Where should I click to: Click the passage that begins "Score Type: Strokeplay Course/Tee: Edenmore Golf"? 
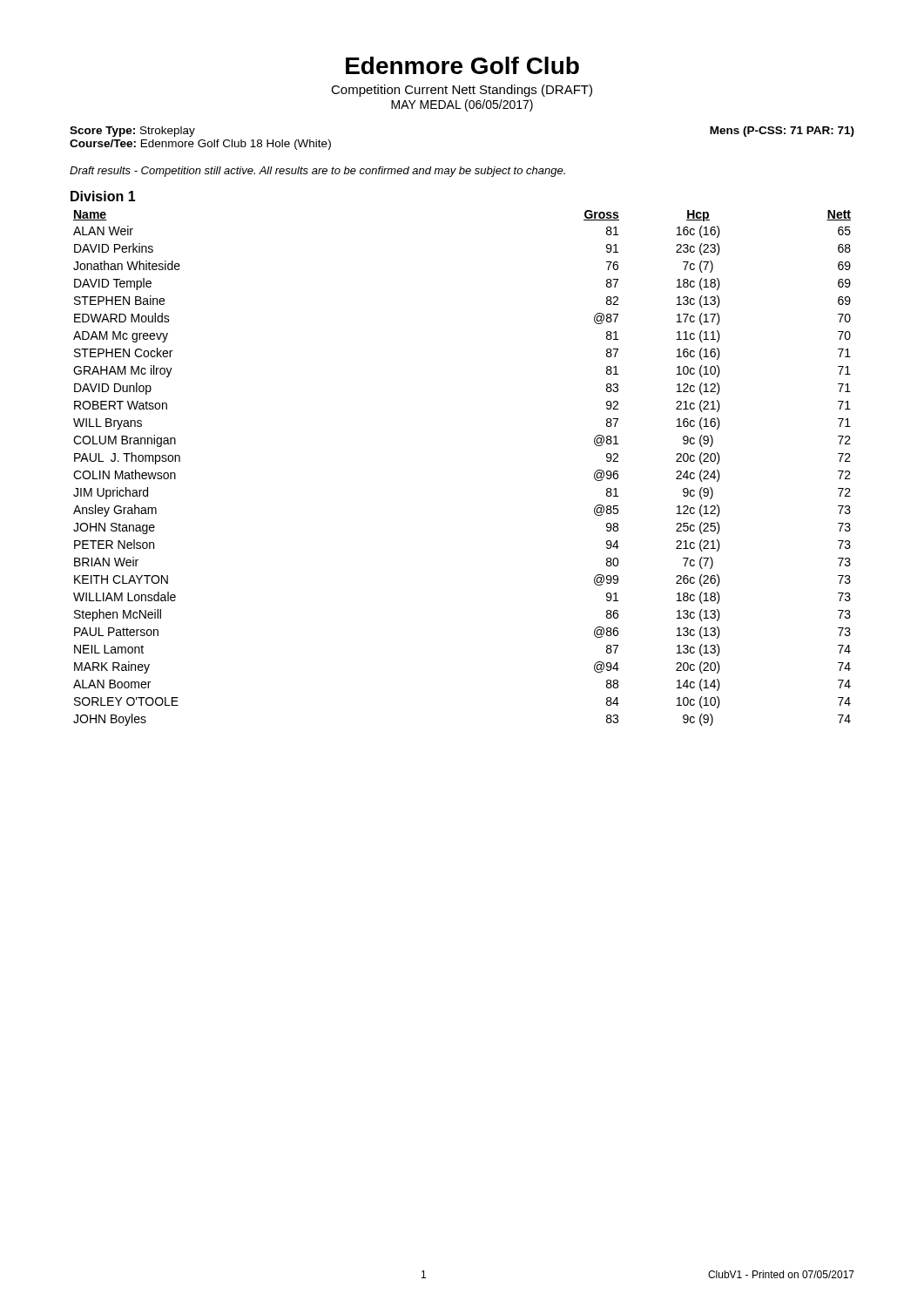click(x=201, y=137)
